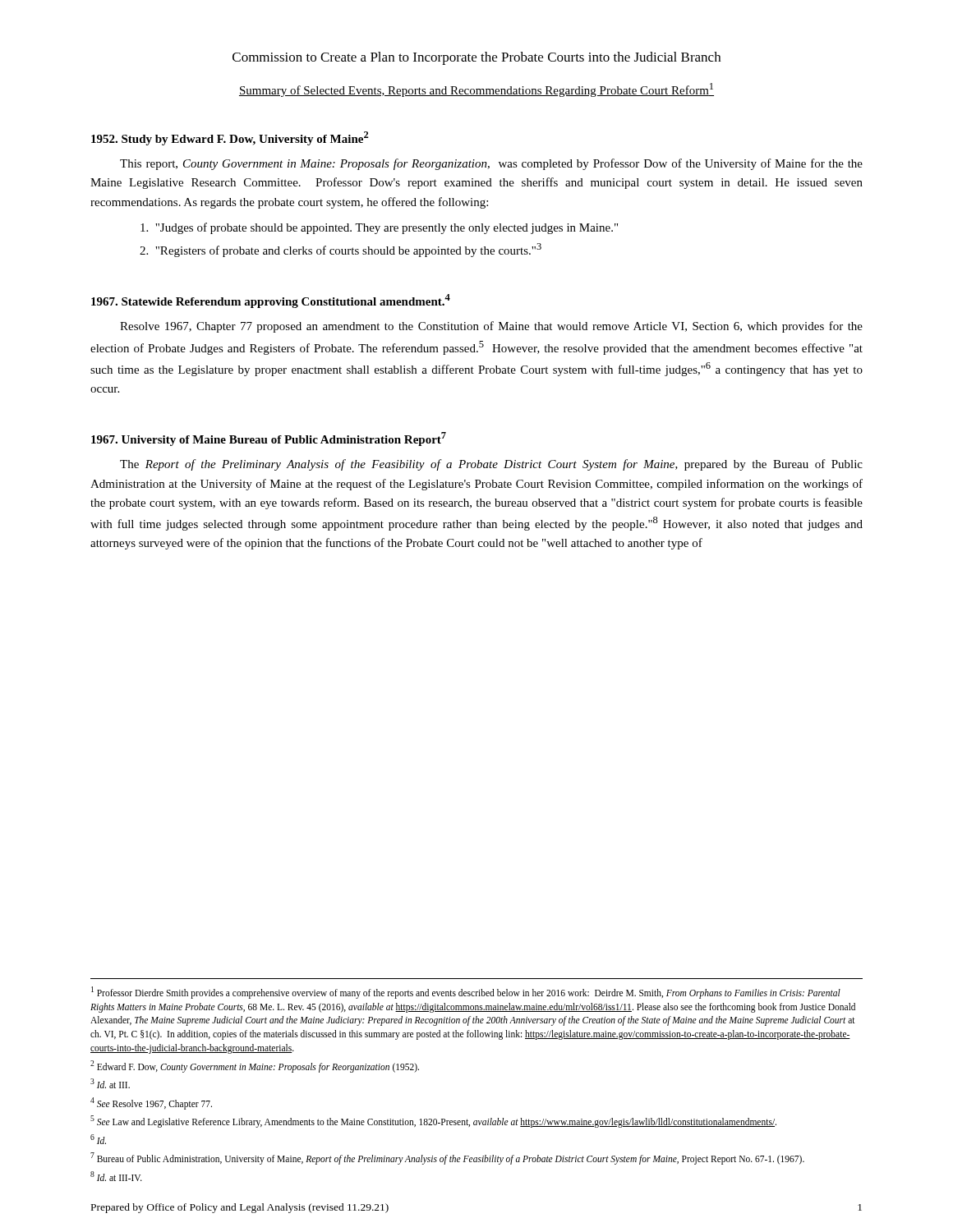Where is the passage that starts "This report, County Government in"?
Screen dimensions: 1232x953
(x=476, y=183)
